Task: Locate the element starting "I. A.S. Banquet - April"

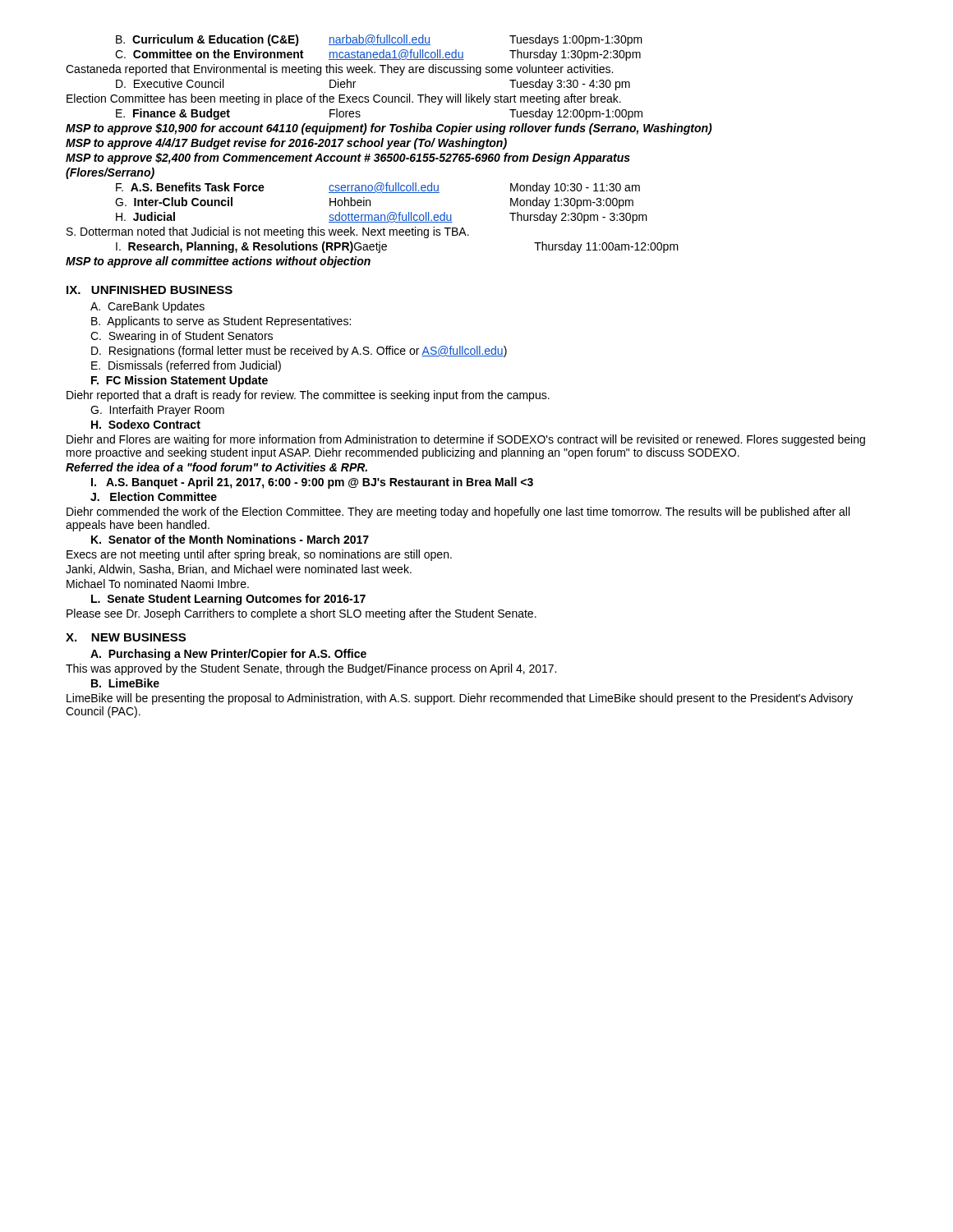Action: pyautogui.click(x=312, y=482)
